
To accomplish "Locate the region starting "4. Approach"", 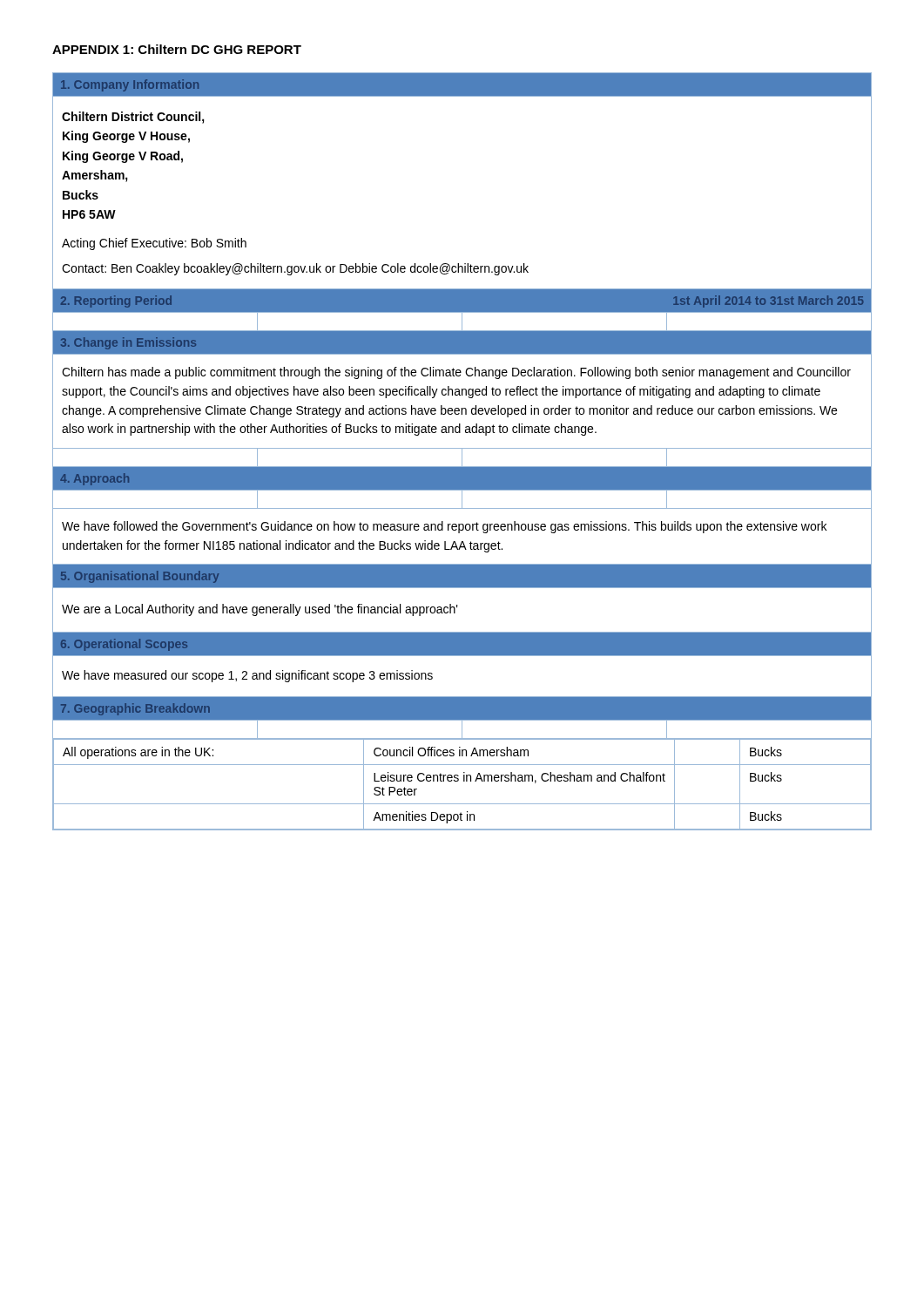I will click(95, 478).
